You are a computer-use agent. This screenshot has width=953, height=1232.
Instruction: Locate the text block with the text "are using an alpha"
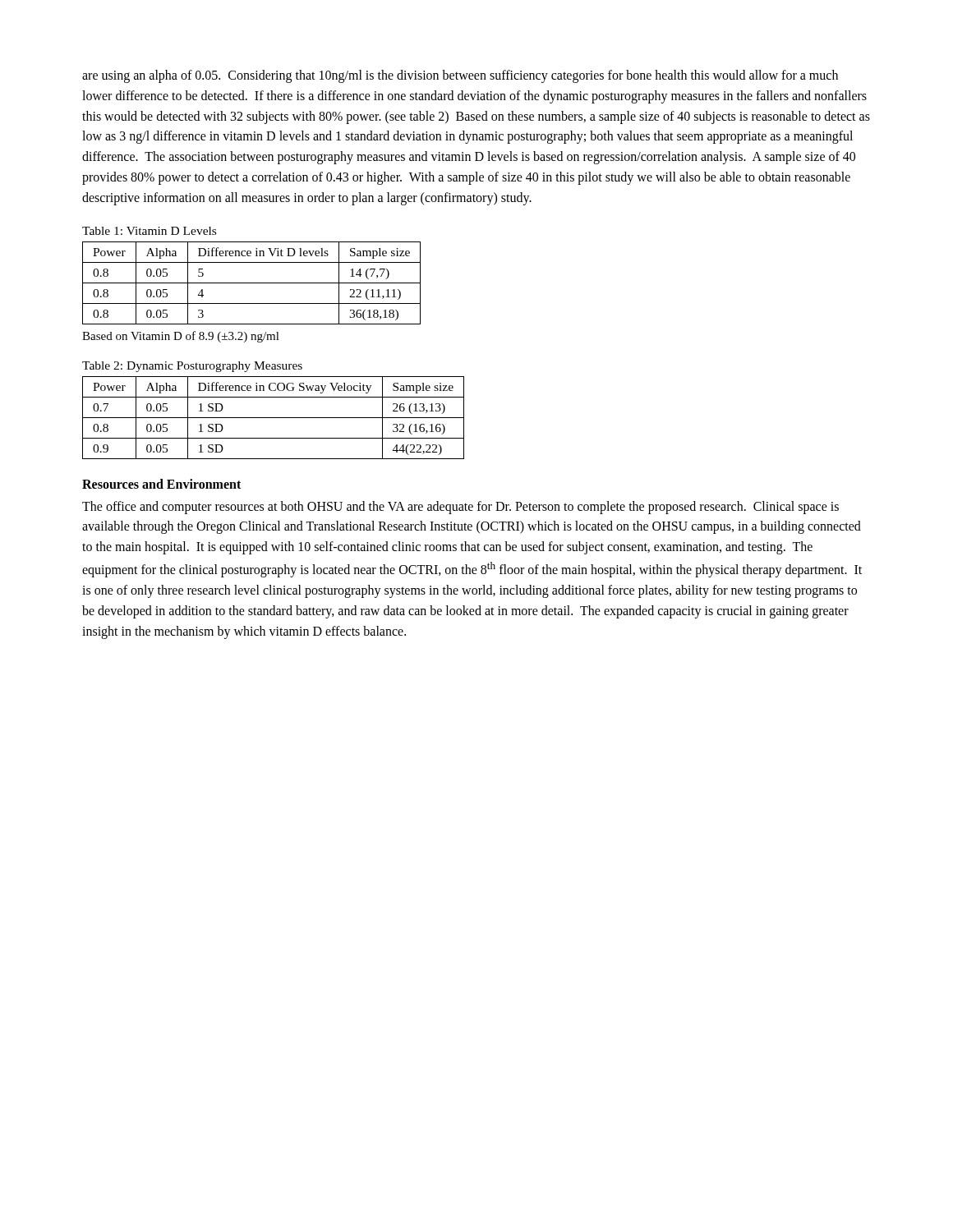click(476, 136)
